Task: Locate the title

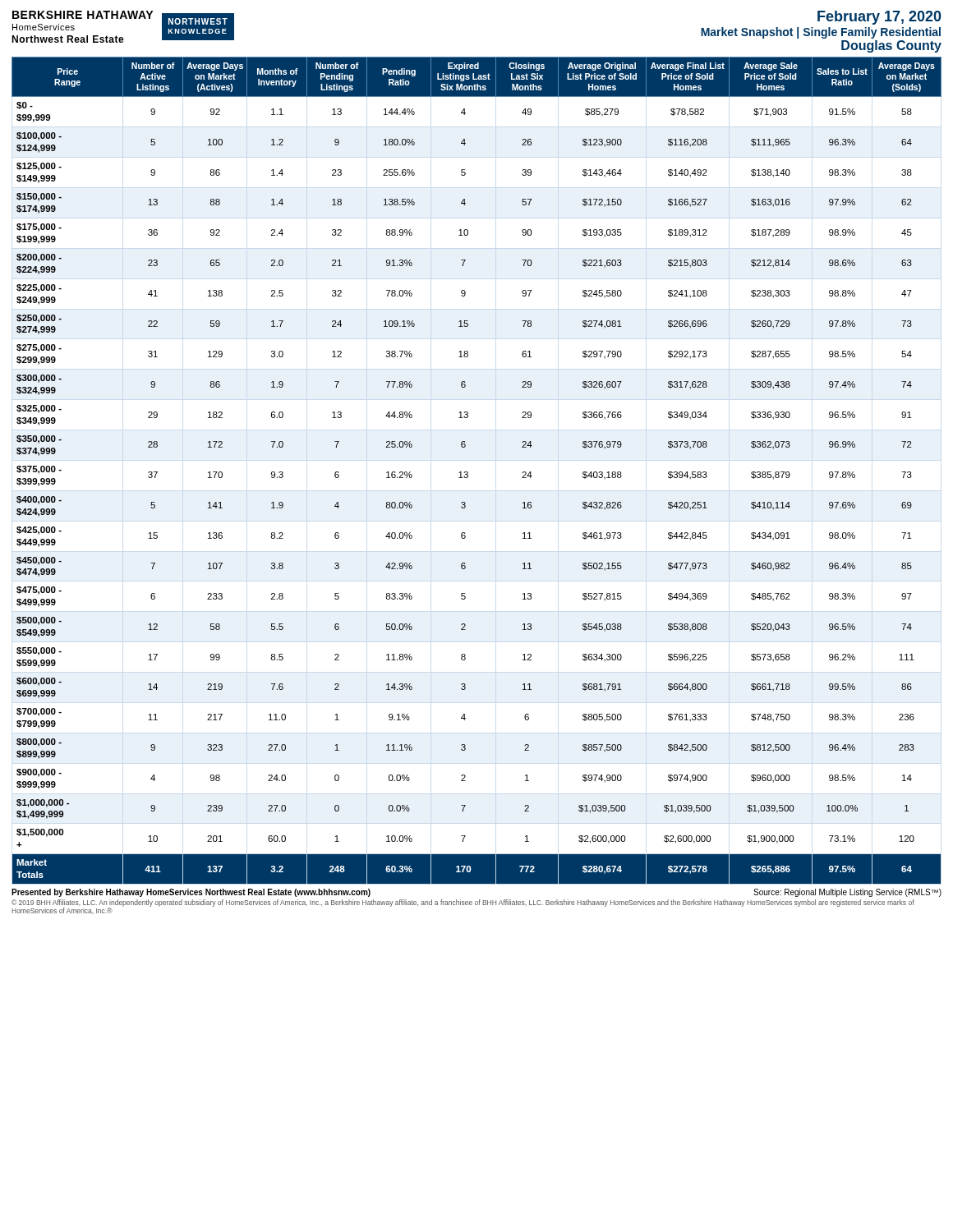Action: pyautogui.click(x=879, y=16)
